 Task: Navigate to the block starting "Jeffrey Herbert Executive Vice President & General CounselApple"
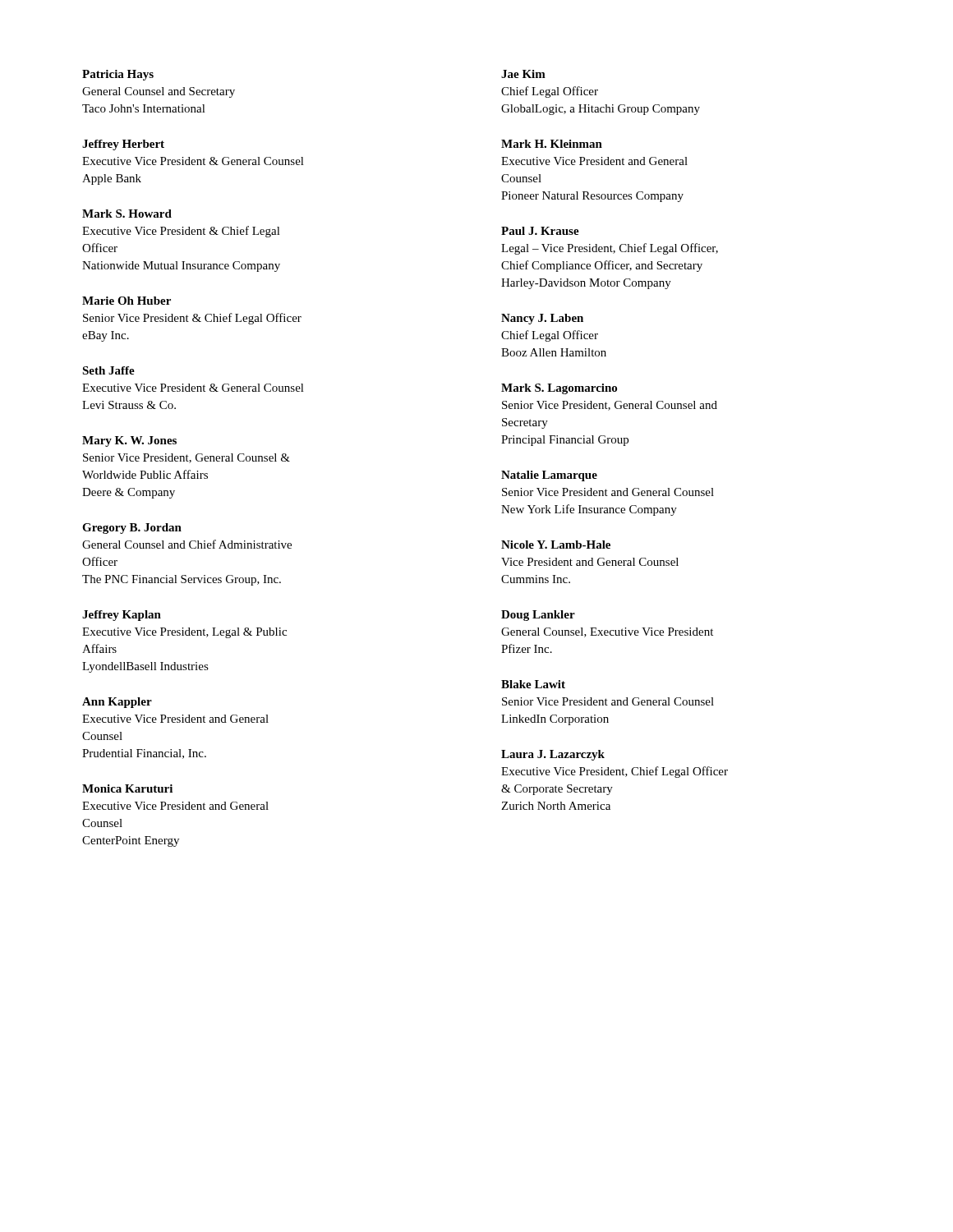(x=267, y=161)
